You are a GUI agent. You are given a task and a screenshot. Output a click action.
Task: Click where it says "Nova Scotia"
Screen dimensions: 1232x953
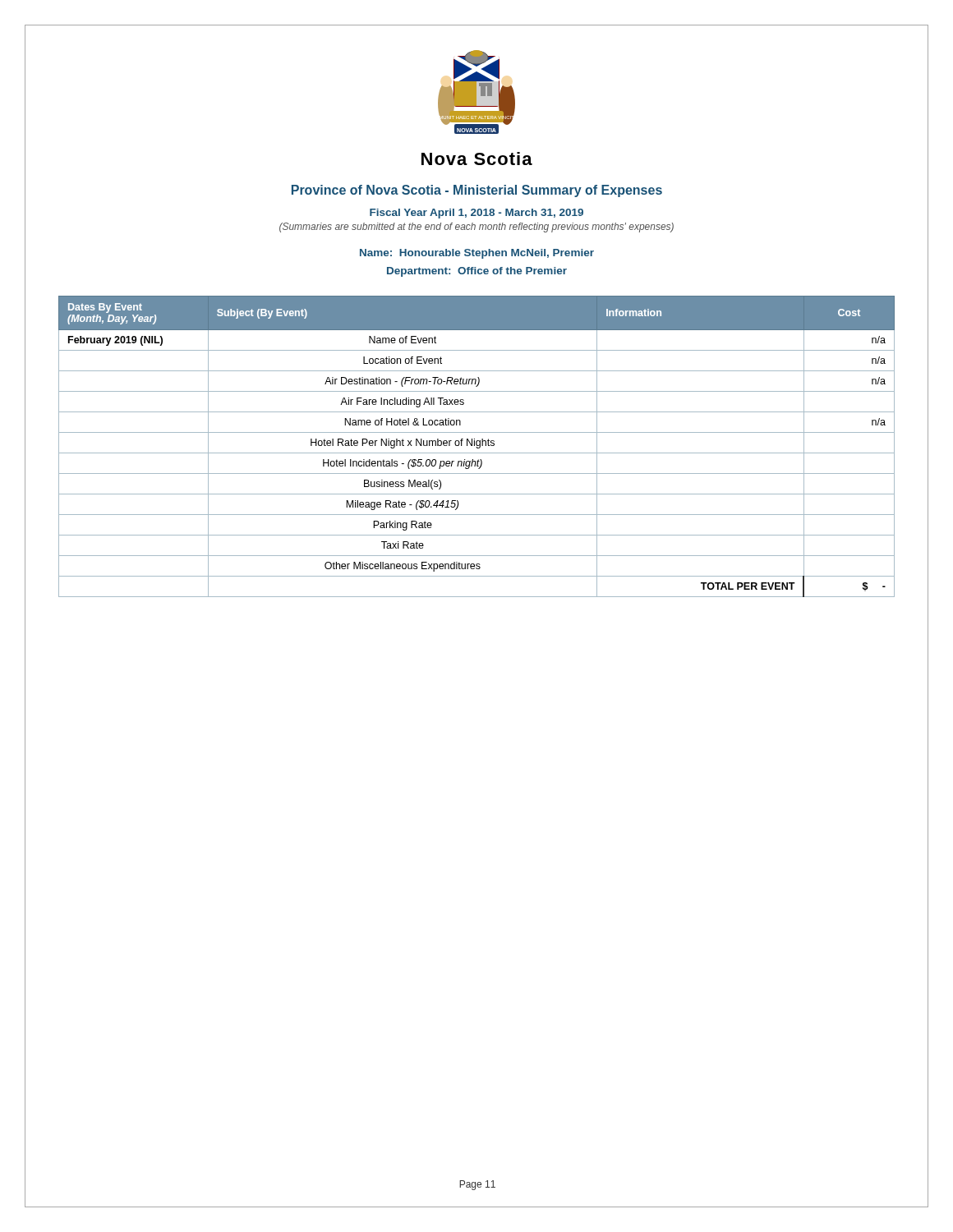coord(476,159)
